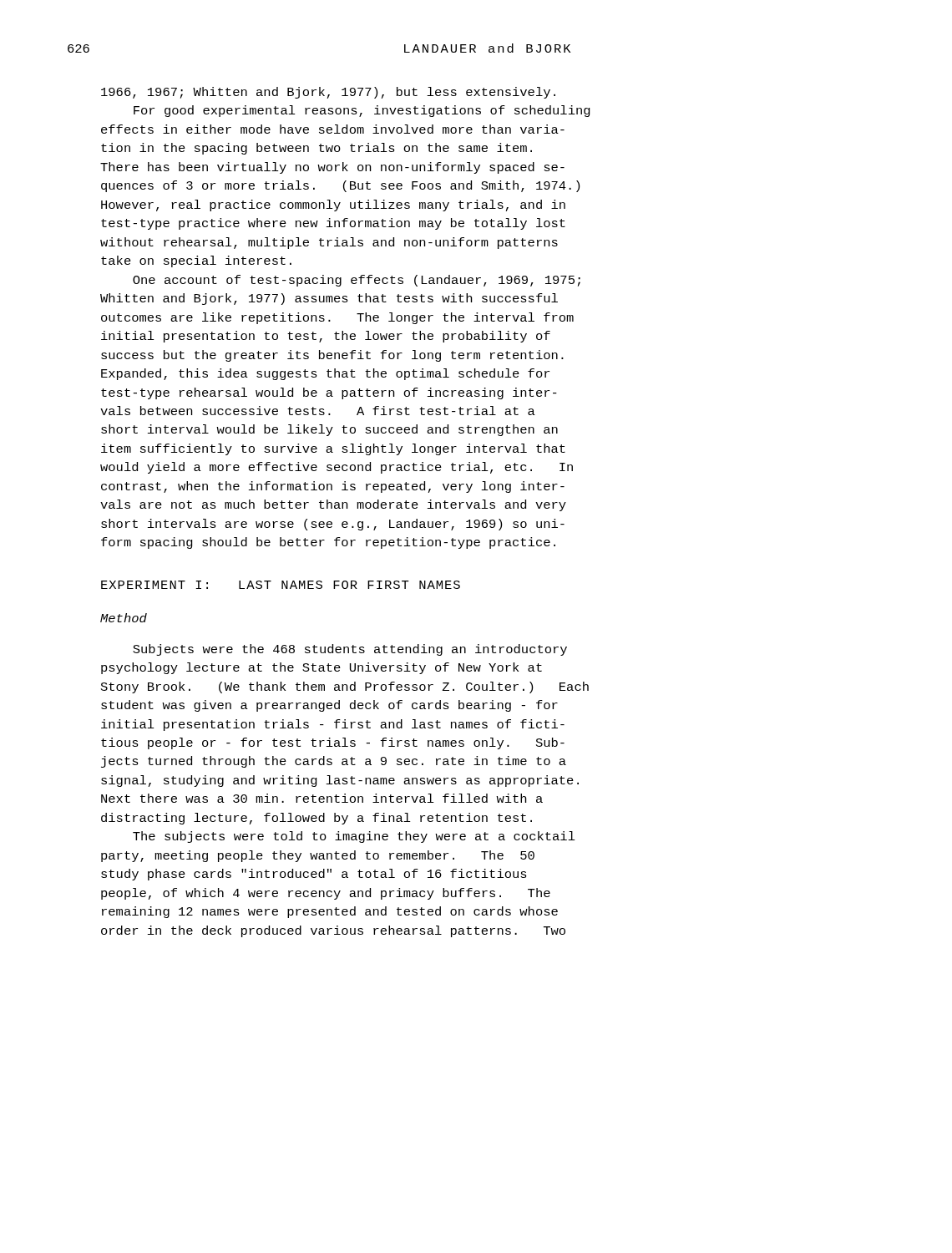Find the text block containing "1966, 1967; Whitten and Bjork, 1977), but"

pos(346,318)
